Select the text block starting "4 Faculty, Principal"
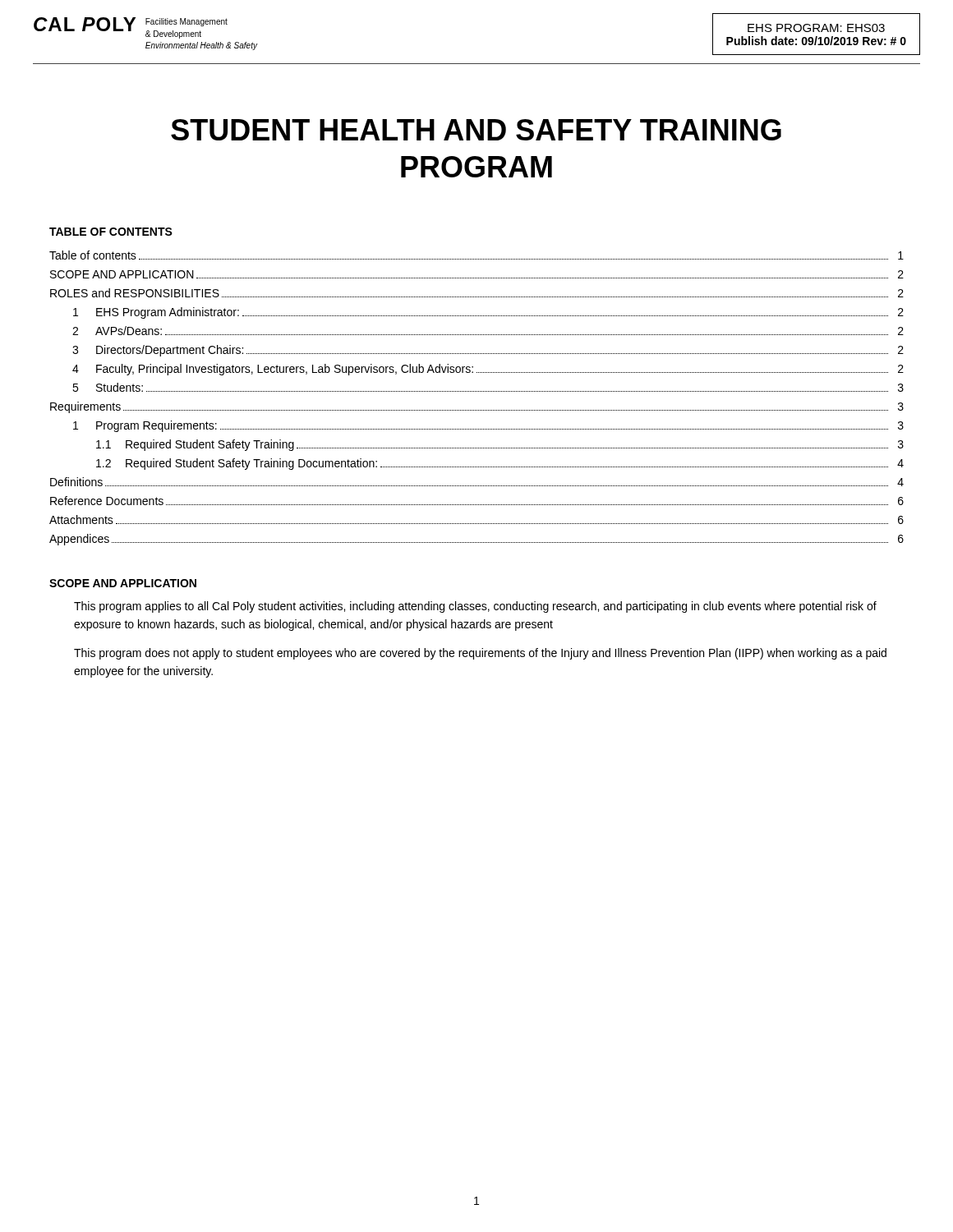Viewport: 953px width, 1232px height. [x=476, y=368]
